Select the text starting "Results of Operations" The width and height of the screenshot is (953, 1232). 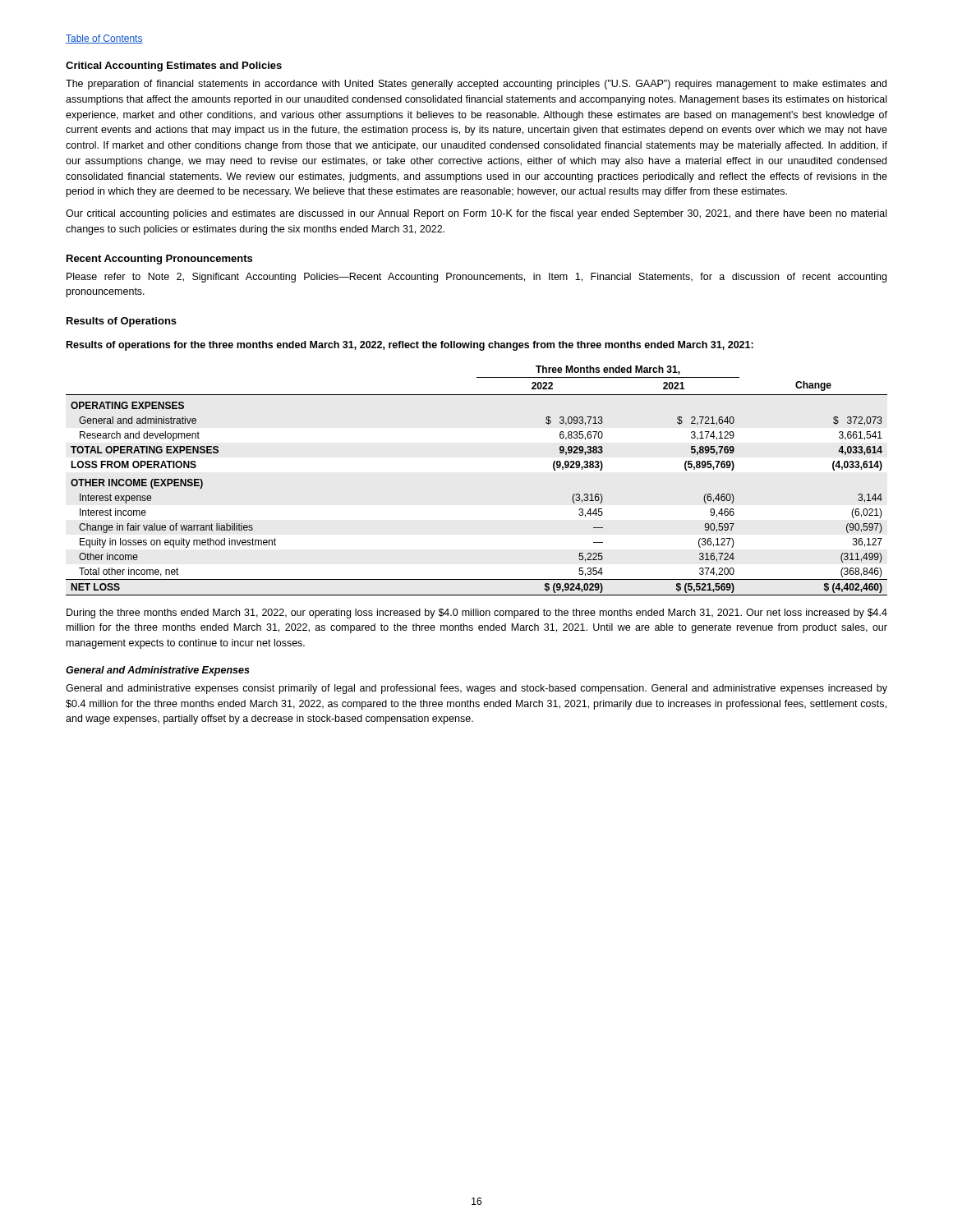[x=121, y=321]
